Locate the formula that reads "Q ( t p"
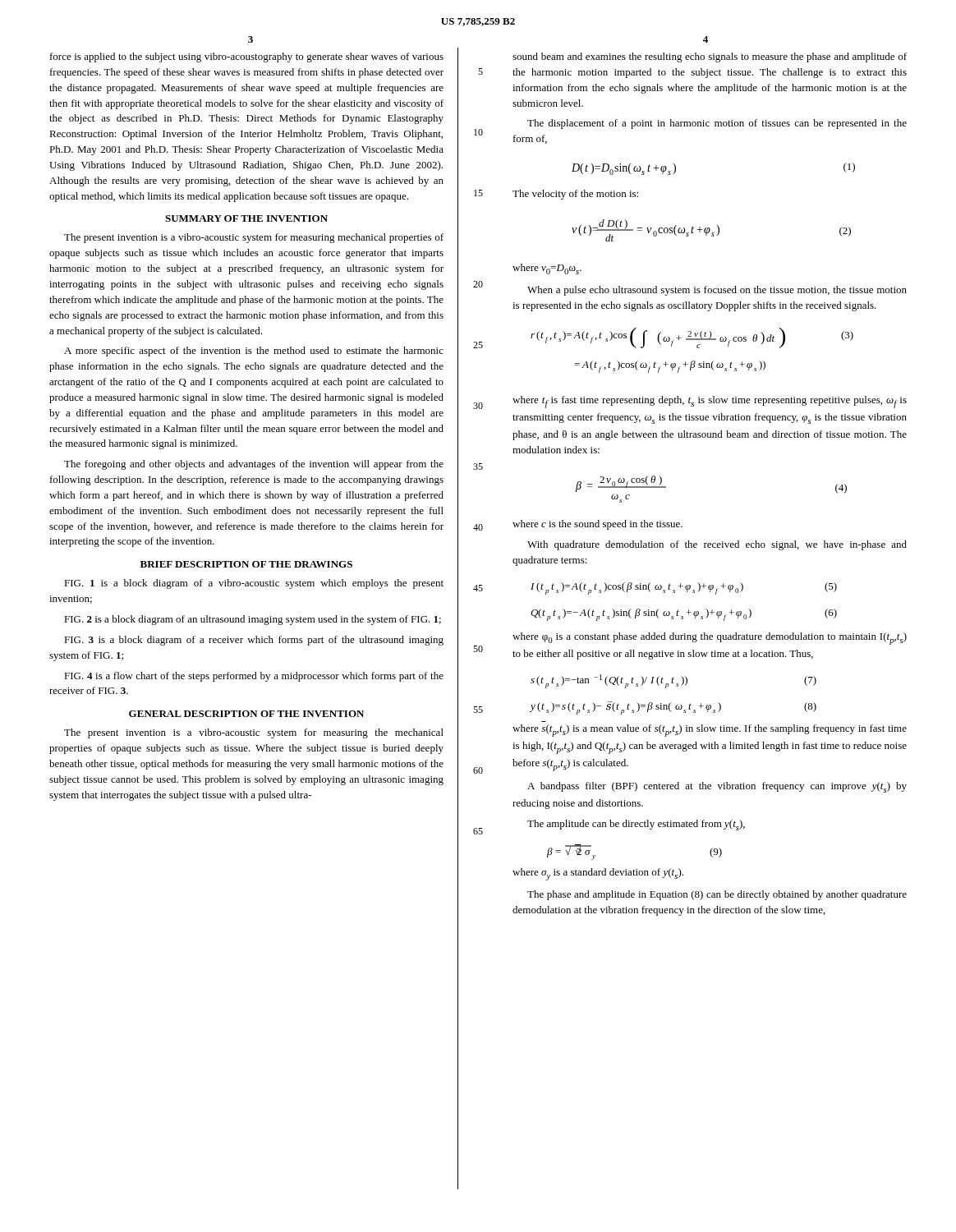Image resolution: width=956 pixels, height=1232 pixels. 701,612
